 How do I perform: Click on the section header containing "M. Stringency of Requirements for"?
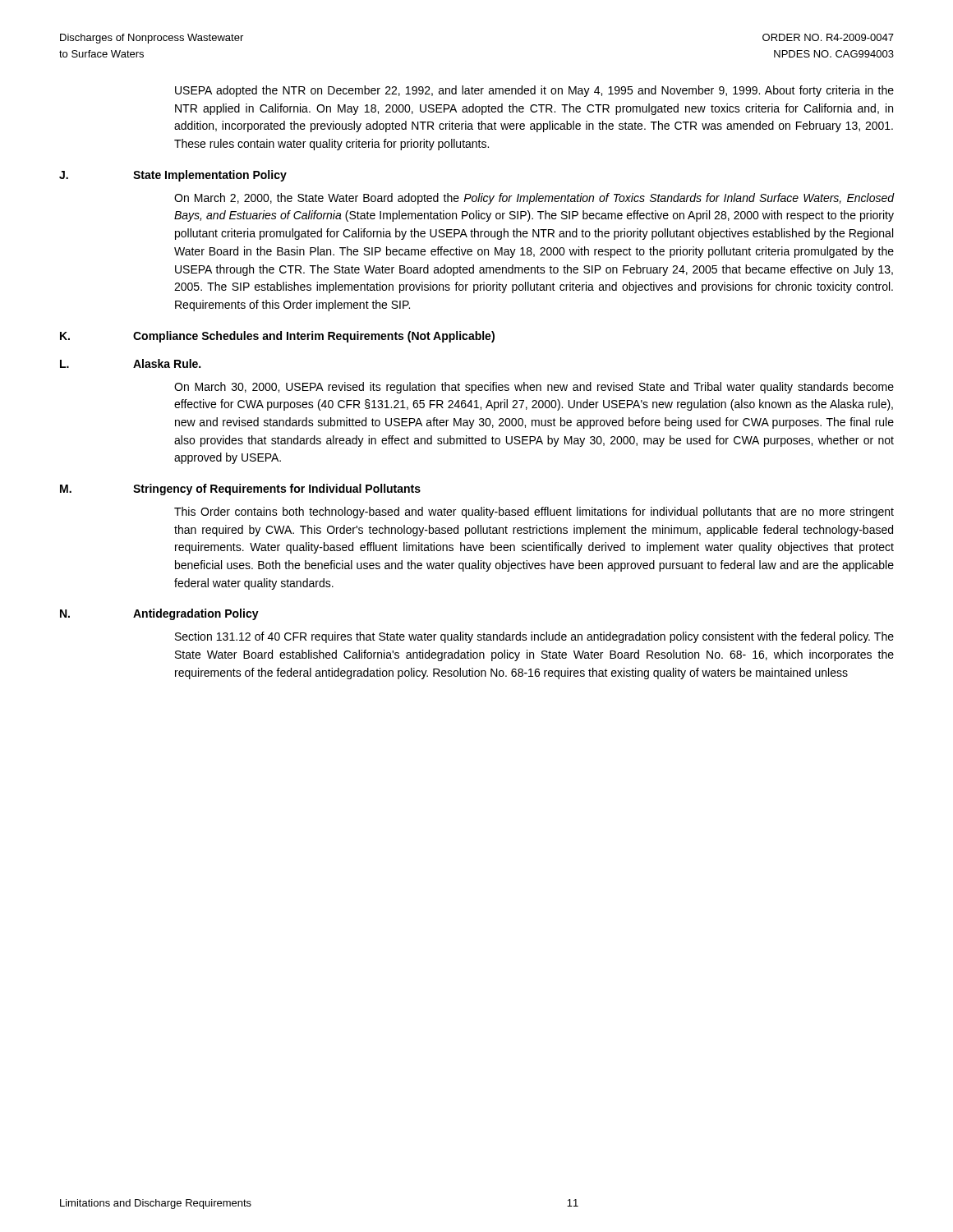coord(240,489)
